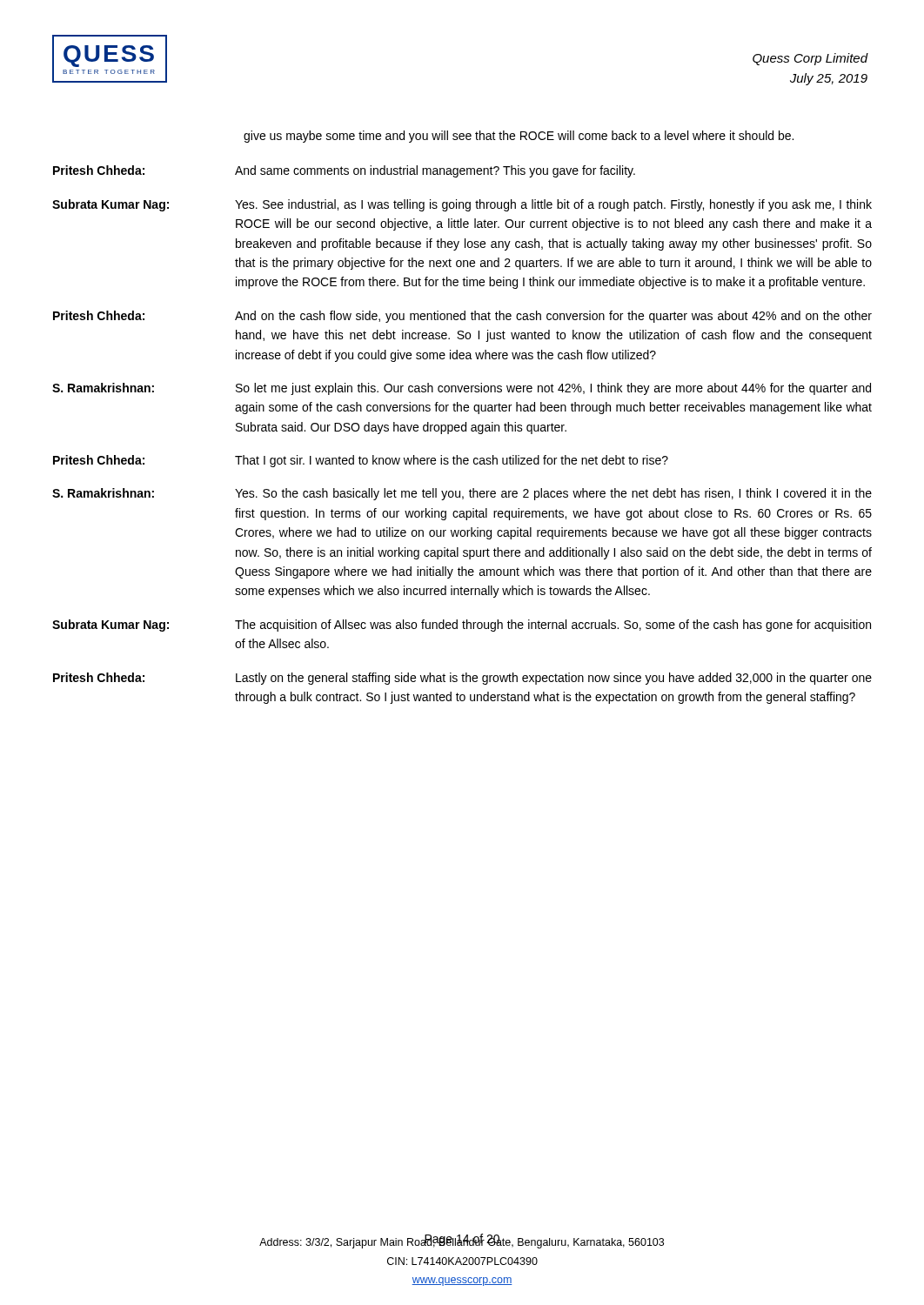
Task: Navigate to the block starting "Yes. So the"
Action: [x=553, y=542]
